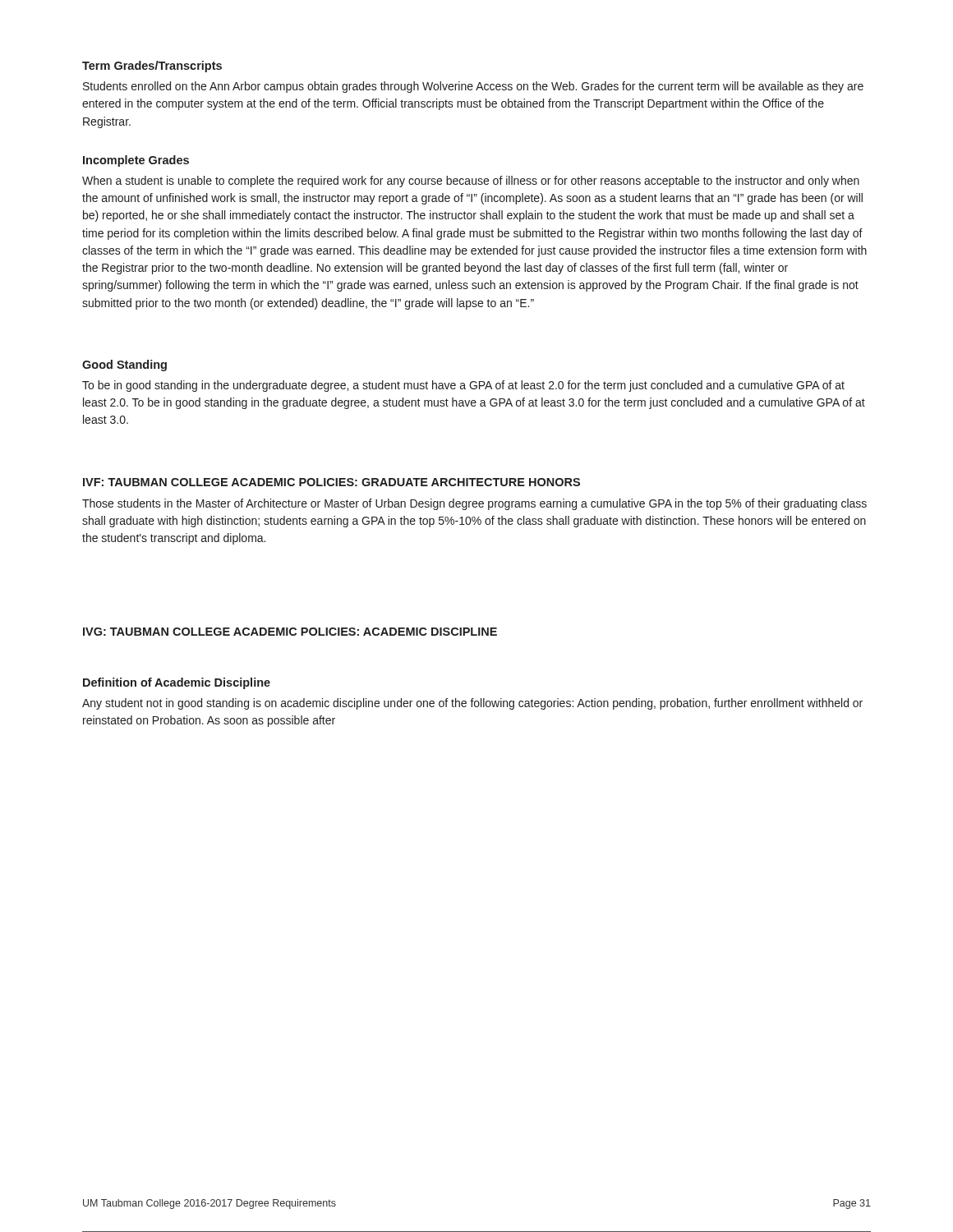
Task: Point to "Definition of Academic Discipline"
Action: click(176, 682)
